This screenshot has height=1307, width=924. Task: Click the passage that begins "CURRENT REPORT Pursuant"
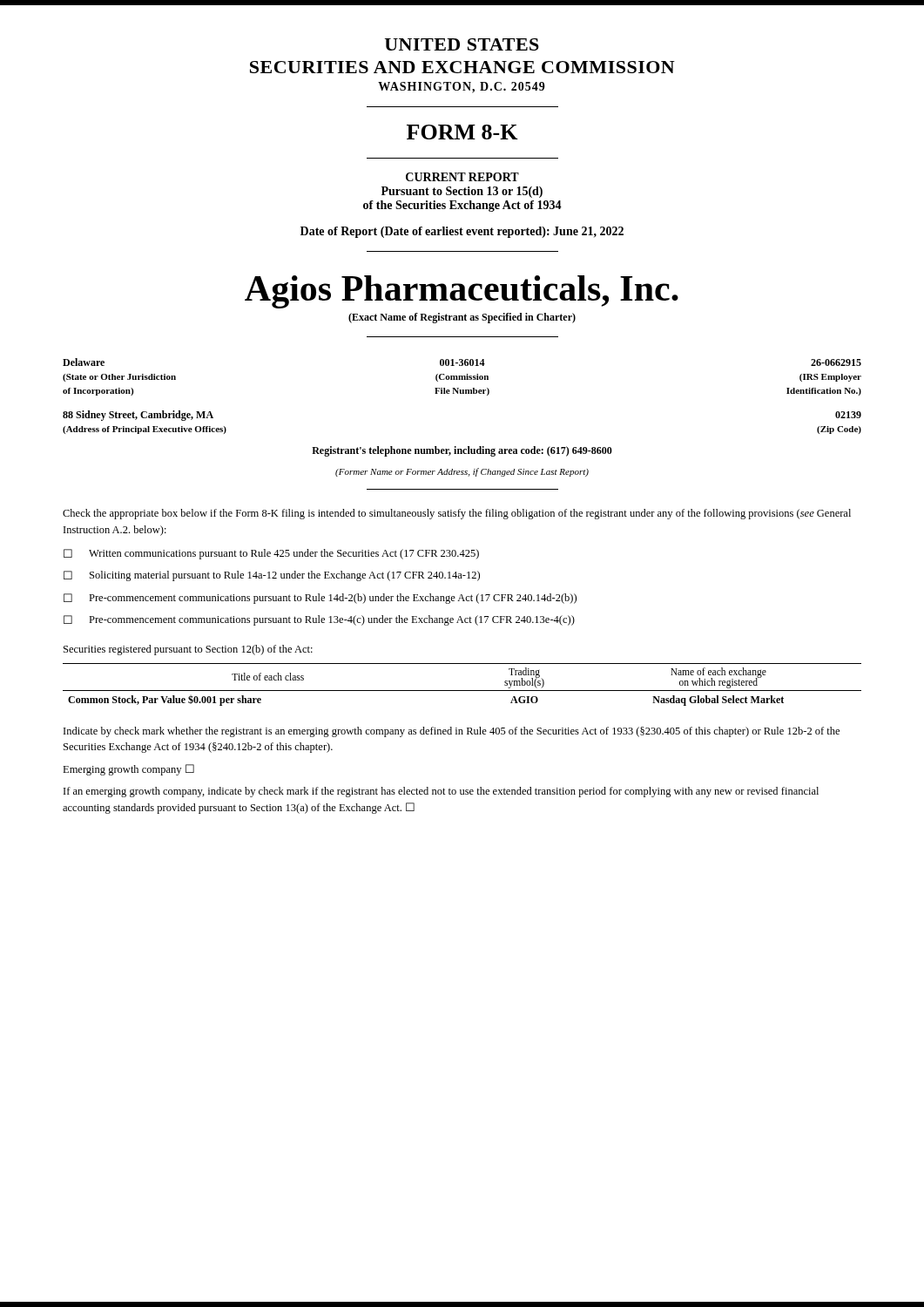click(x=462, y=192)
